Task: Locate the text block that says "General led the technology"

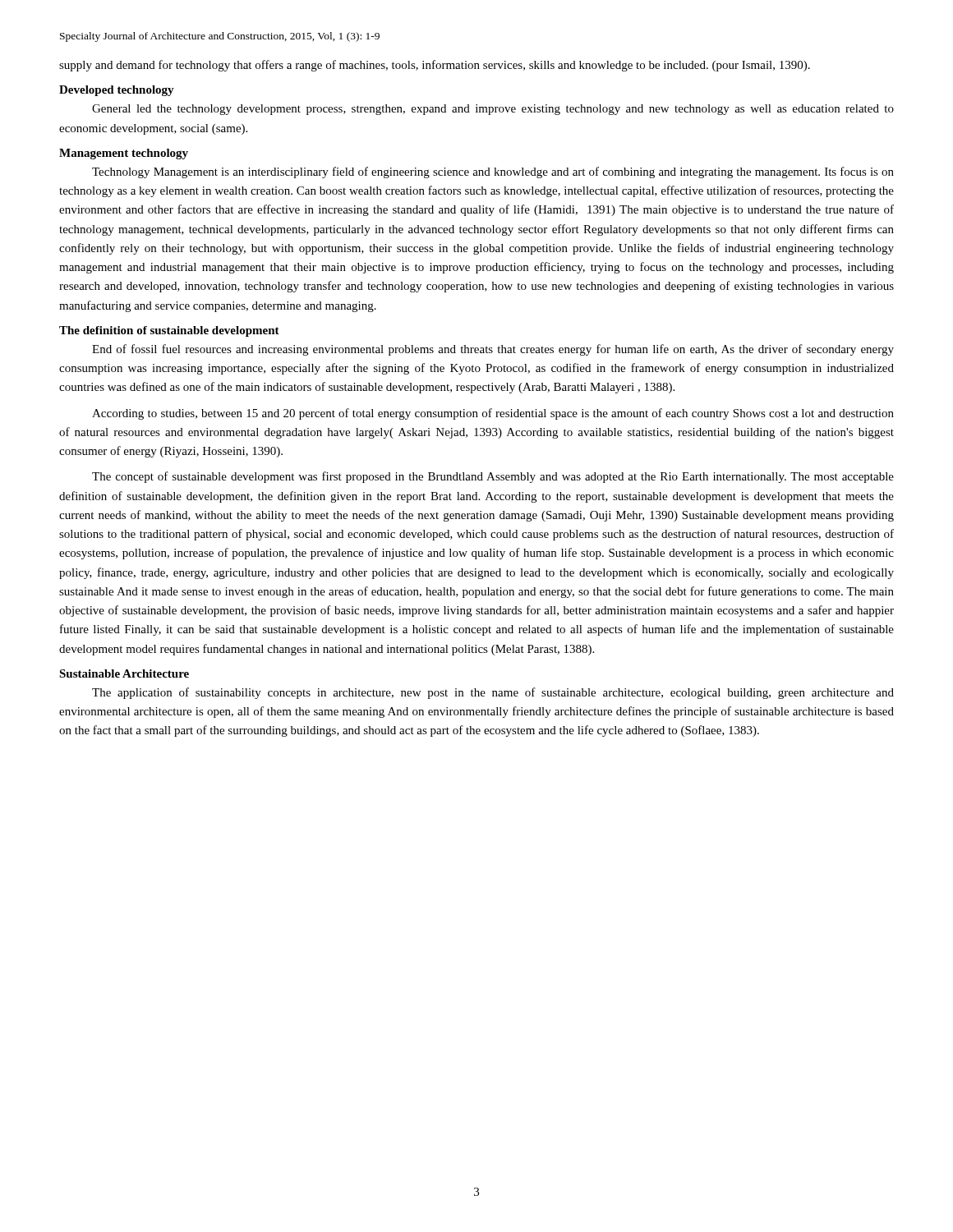Action: 476,119
